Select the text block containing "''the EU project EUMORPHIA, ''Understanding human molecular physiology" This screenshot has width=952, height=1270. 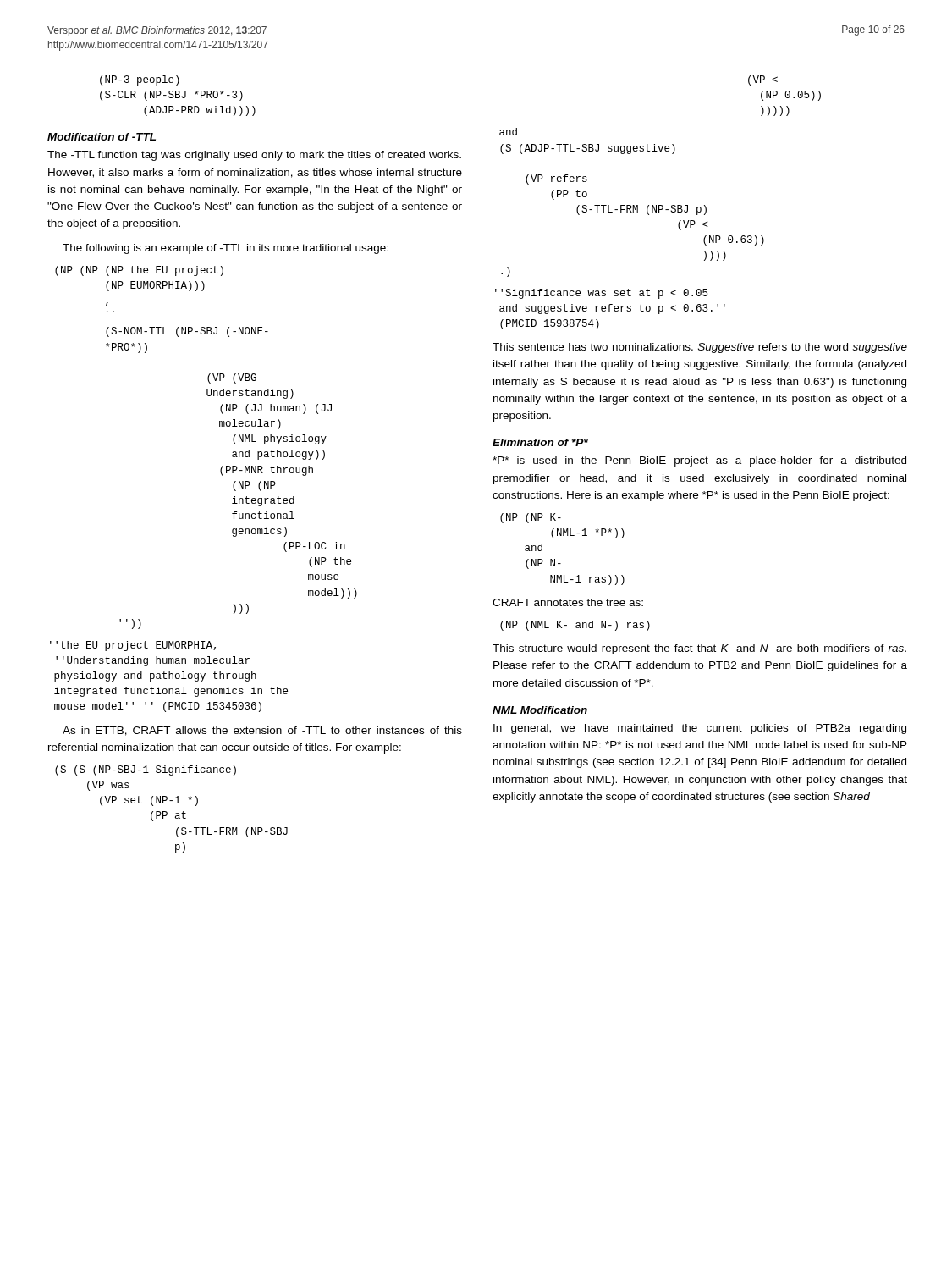coord(255,677)
